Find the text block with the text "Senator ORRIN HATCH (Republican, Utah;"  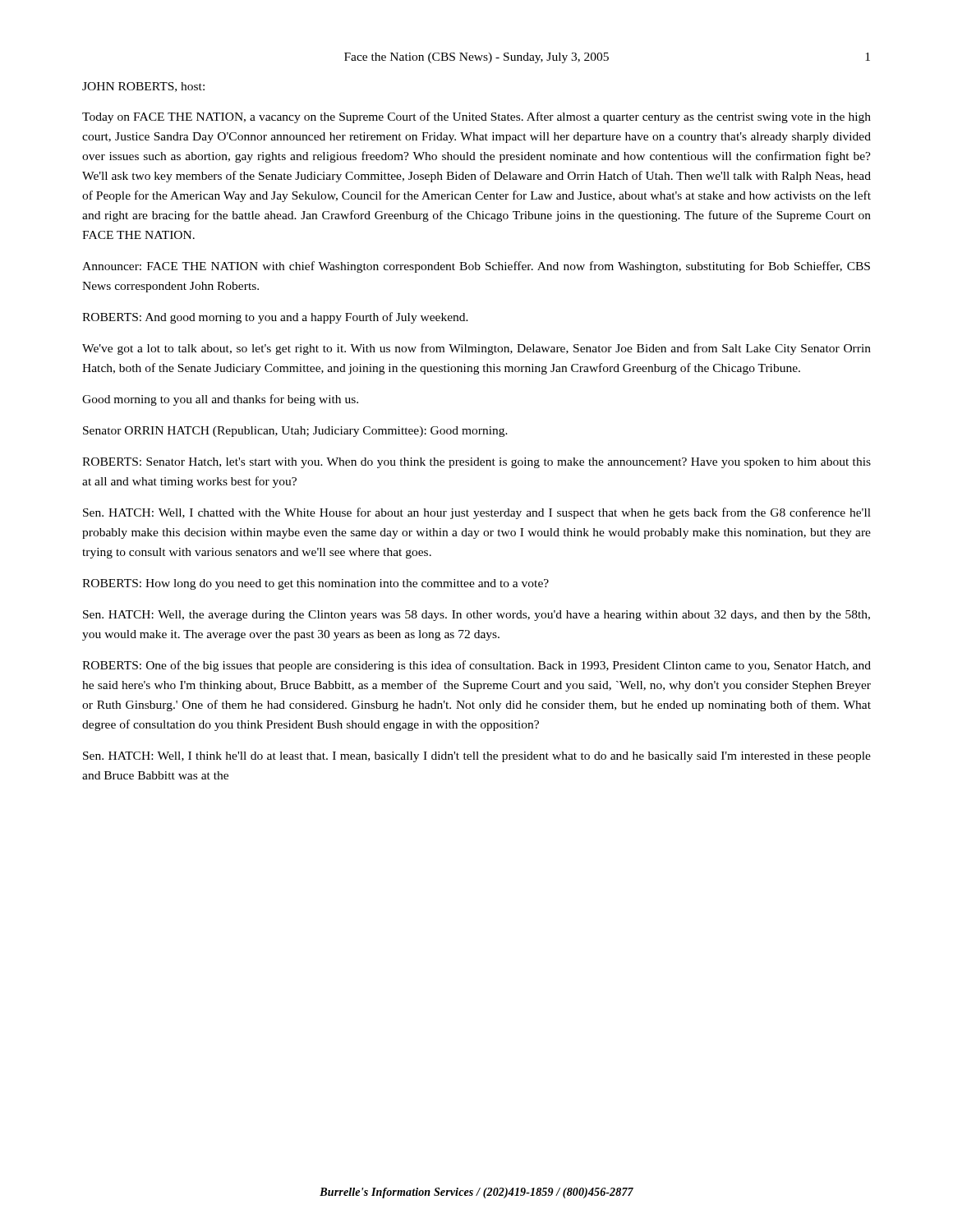[295, 430]
